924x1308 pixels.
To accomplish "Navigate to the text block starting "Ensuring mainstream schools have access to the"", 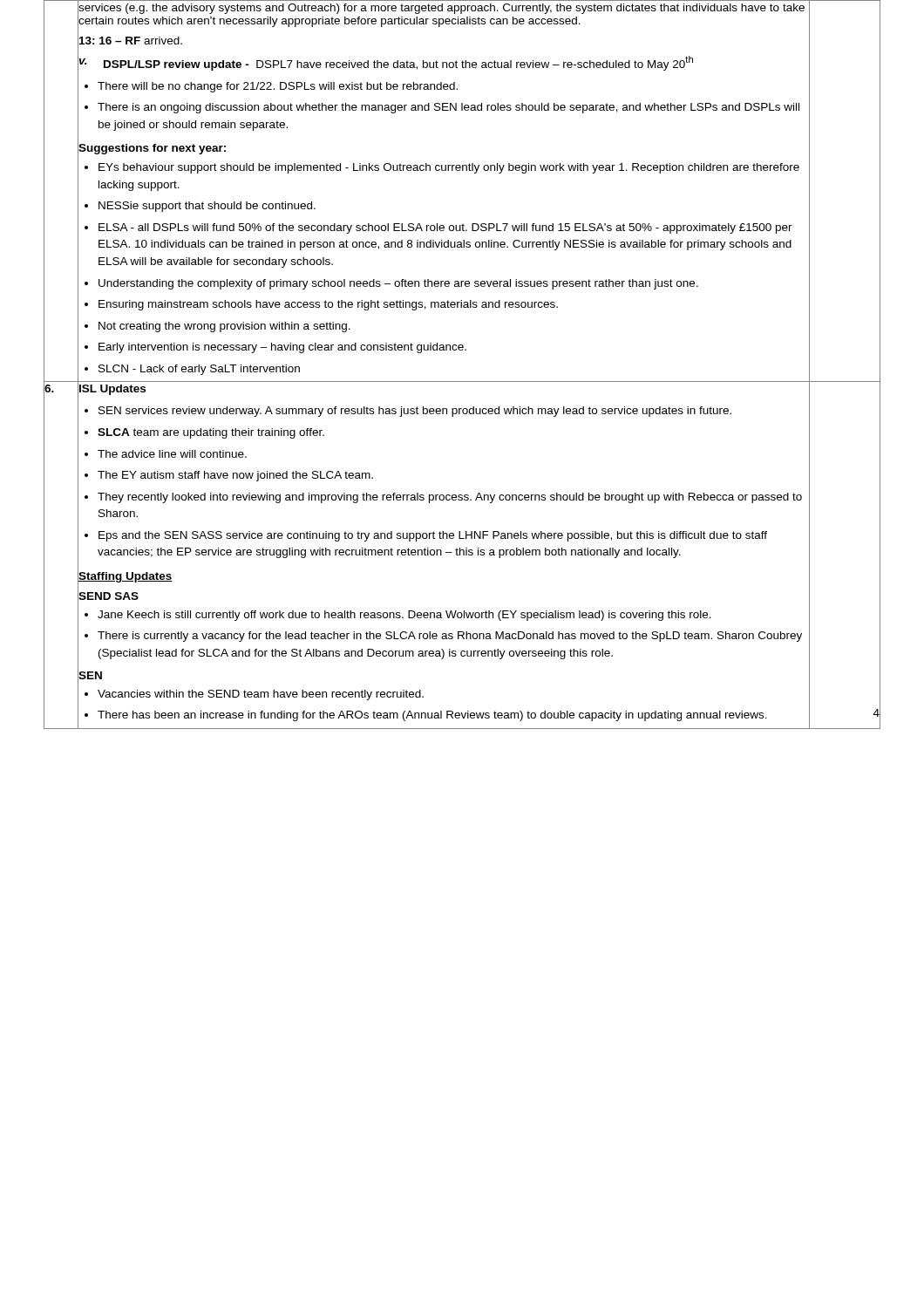I will tap(328, 304).
